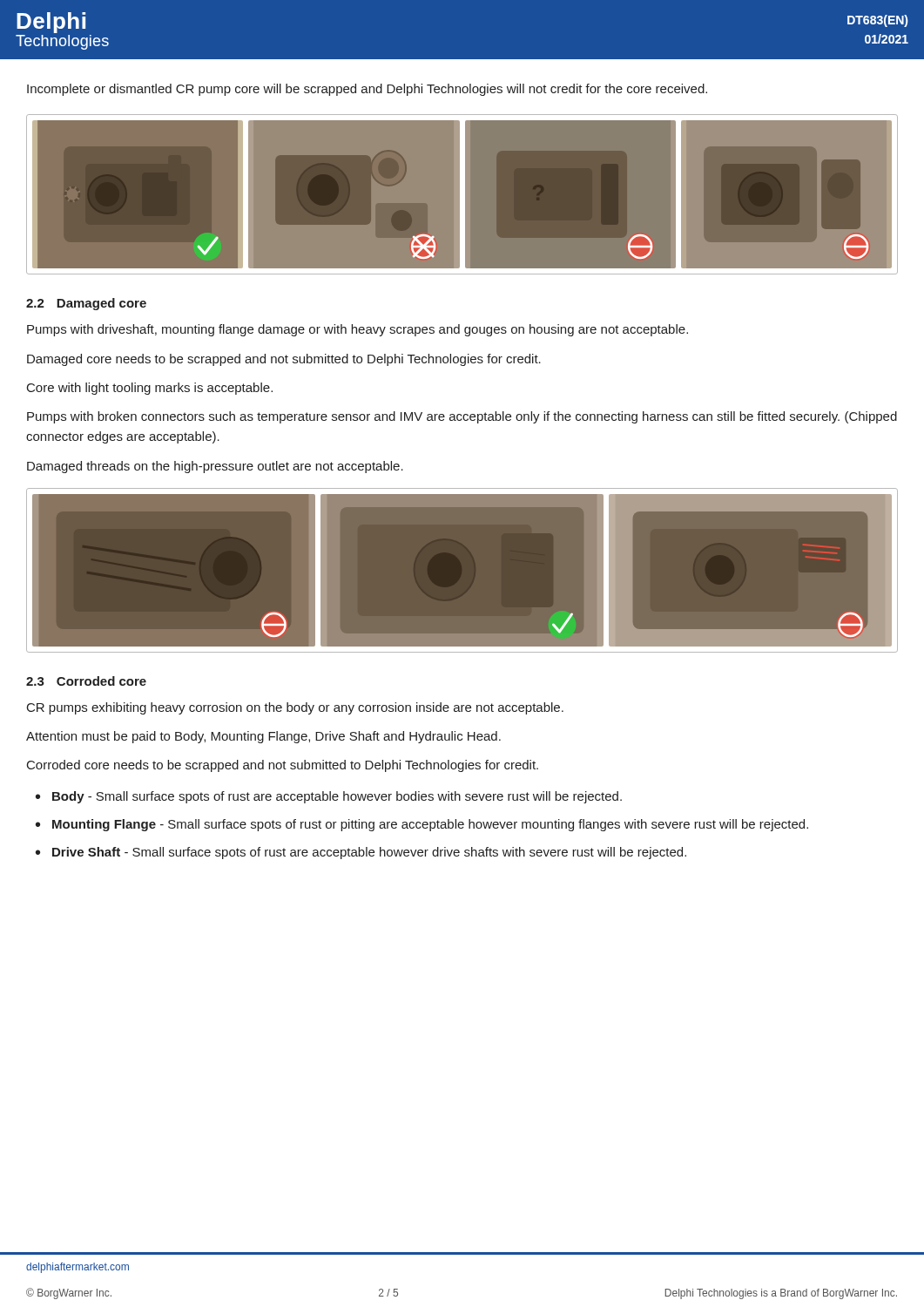The width and height of the screenshot is (924, 1307).
Task: Click on the text block starting "• Body - Small surface spots of"
Action: click(329, 796)
